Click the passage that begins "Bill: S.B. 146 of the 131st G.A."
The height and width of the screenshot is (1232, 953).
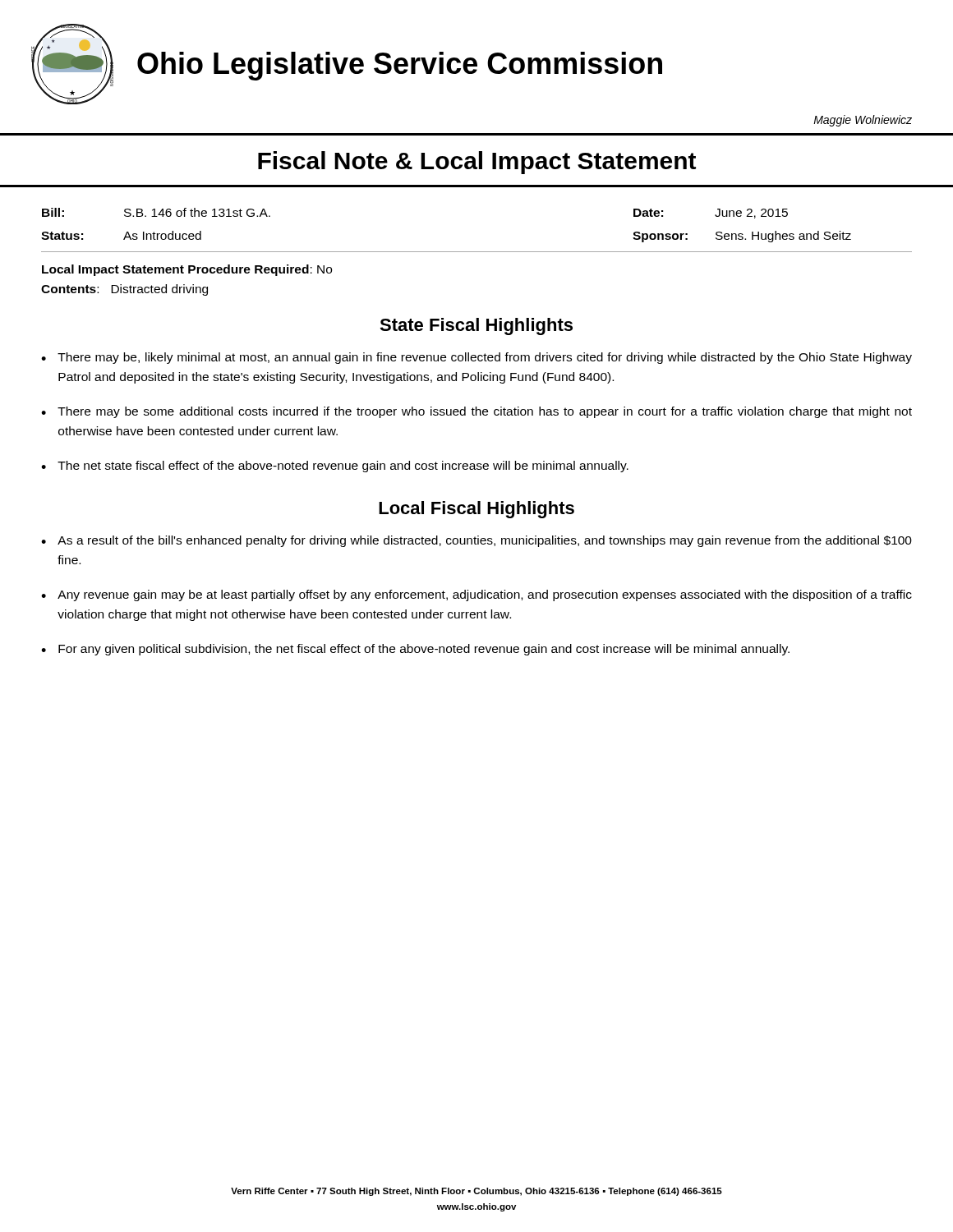[x=52, y=213]
